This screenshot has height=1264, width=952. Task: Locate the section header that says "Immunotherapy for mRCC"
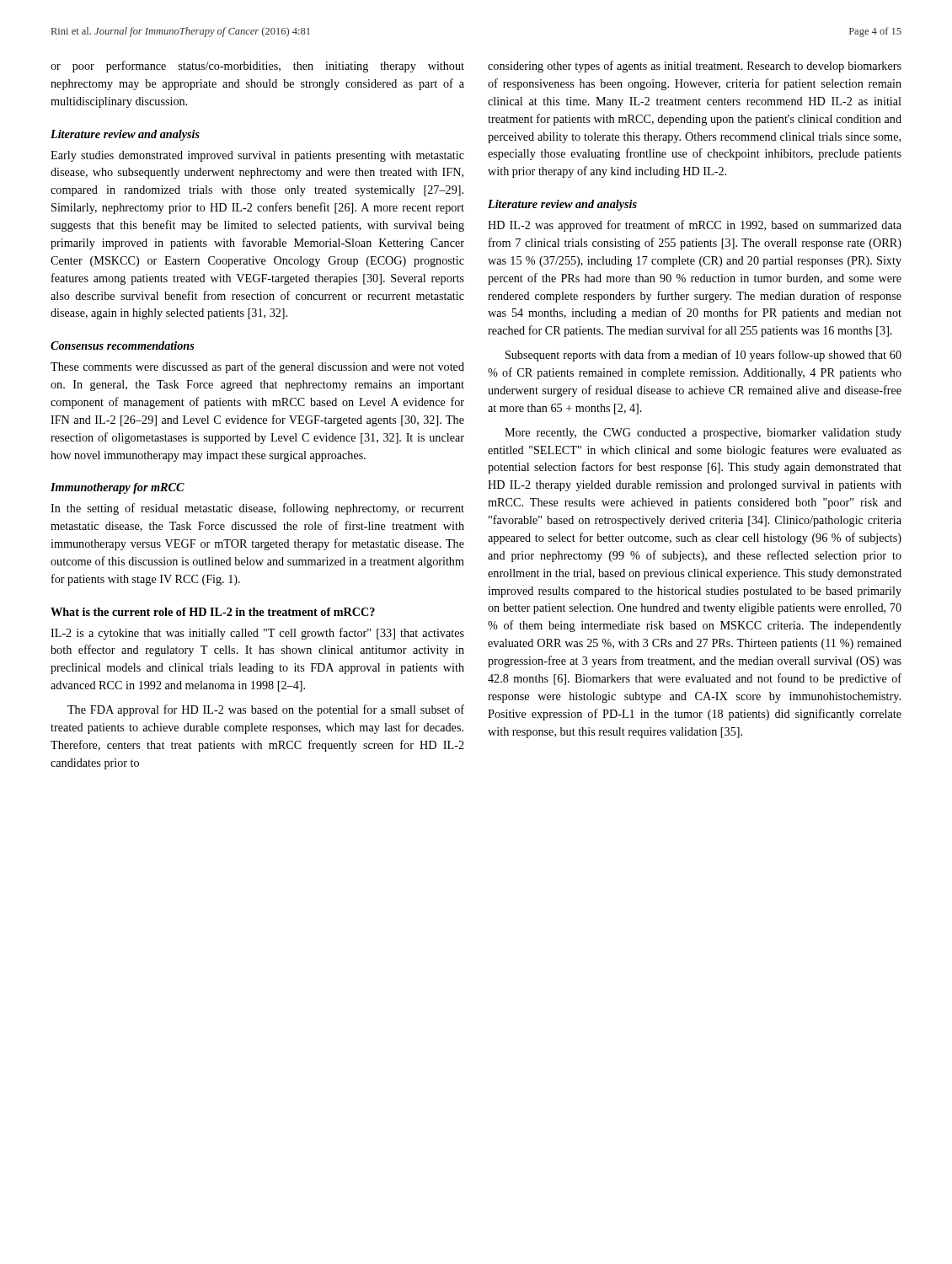click(117, 487)
